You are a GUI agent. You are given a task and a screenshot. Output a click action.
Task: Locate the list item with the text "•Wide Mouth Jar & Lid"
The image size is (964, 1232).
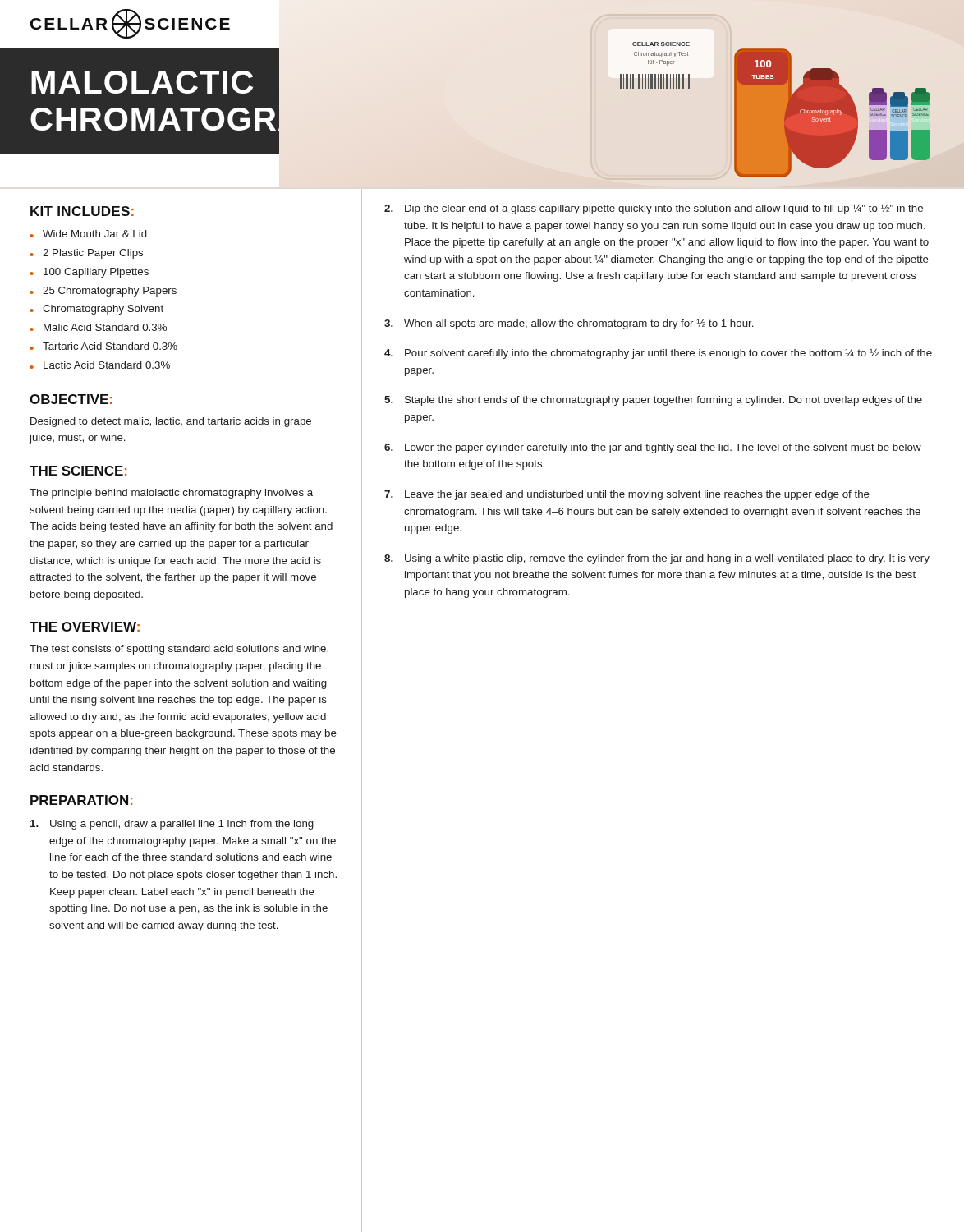(x=88, y=234)
